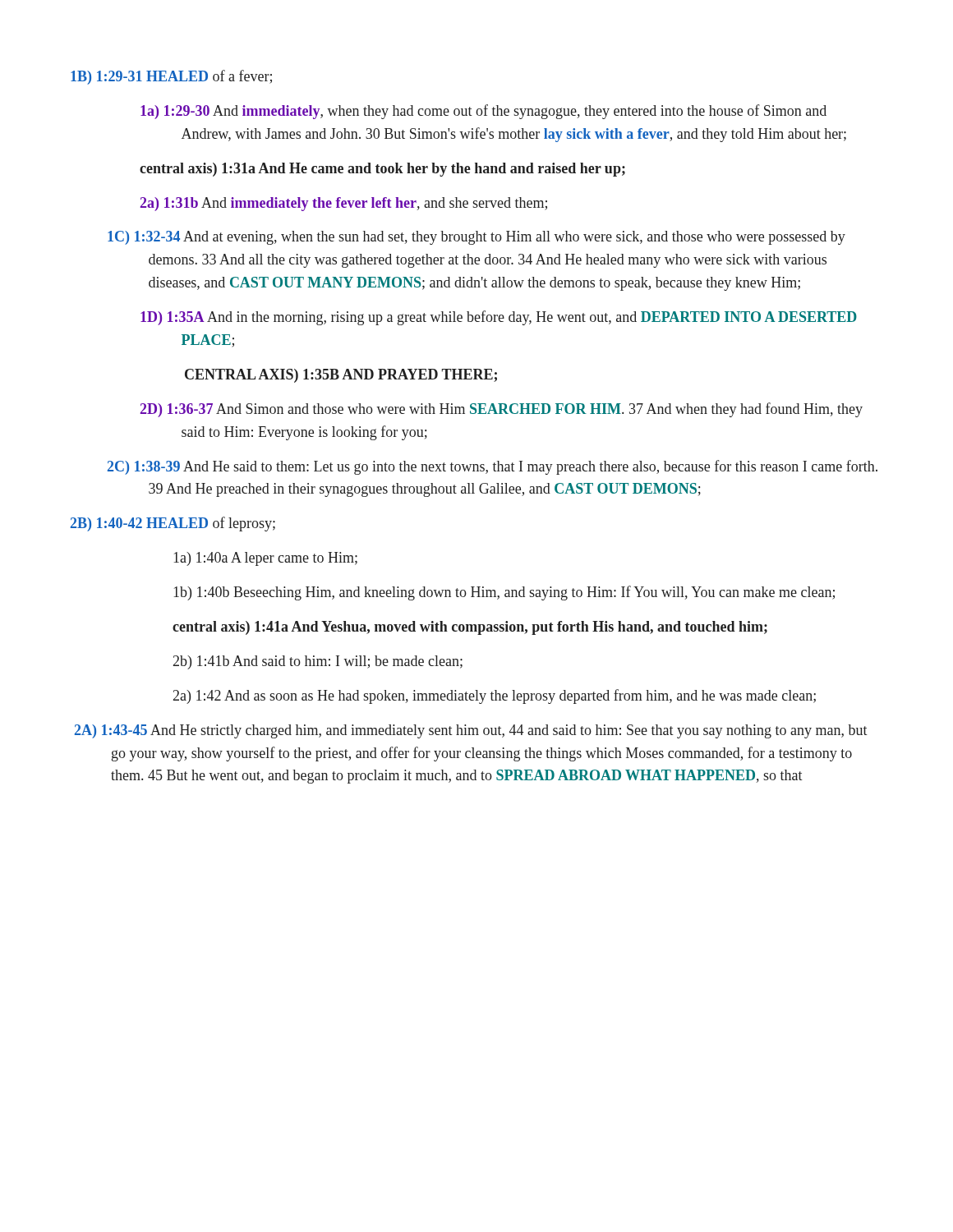Navigate to the block starting "2a) 1:42 And as soon as He had"
Screen dimensions: 1232x953
tap(526, 696)
